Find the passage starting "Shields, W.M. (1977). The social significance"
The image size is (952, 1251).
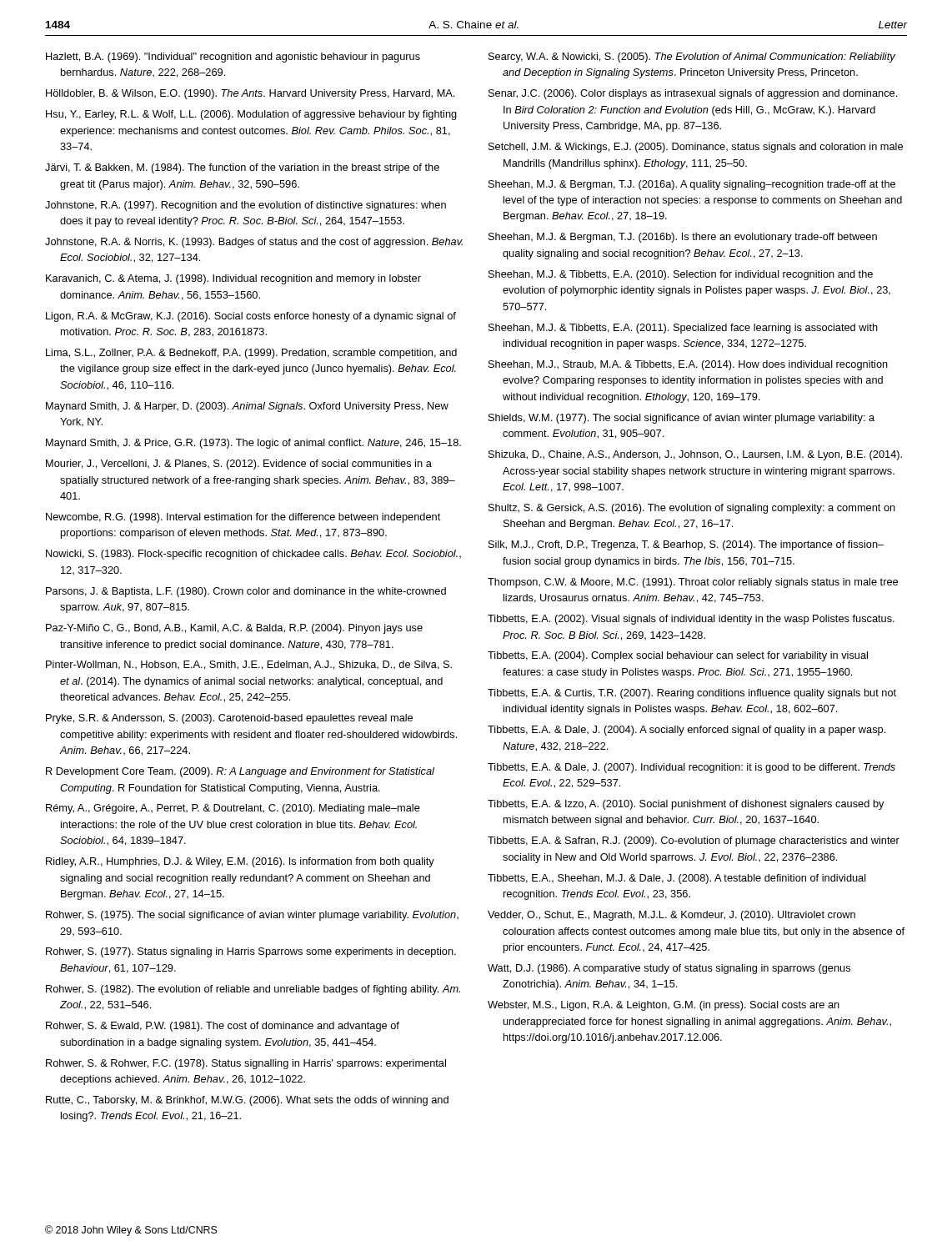coord(681,425)
